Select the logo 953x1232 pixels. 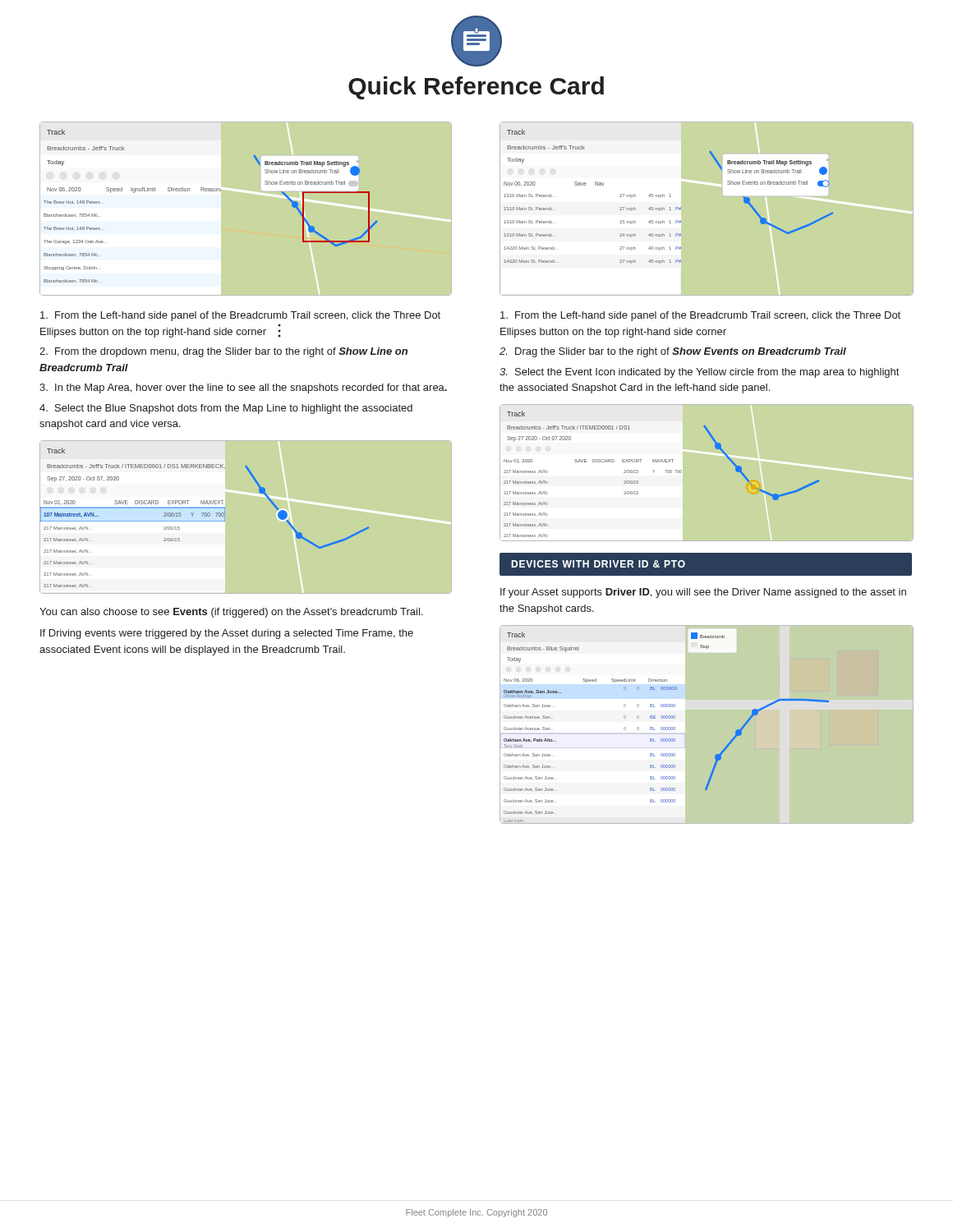pyautogui.click(x=476, y=41)
